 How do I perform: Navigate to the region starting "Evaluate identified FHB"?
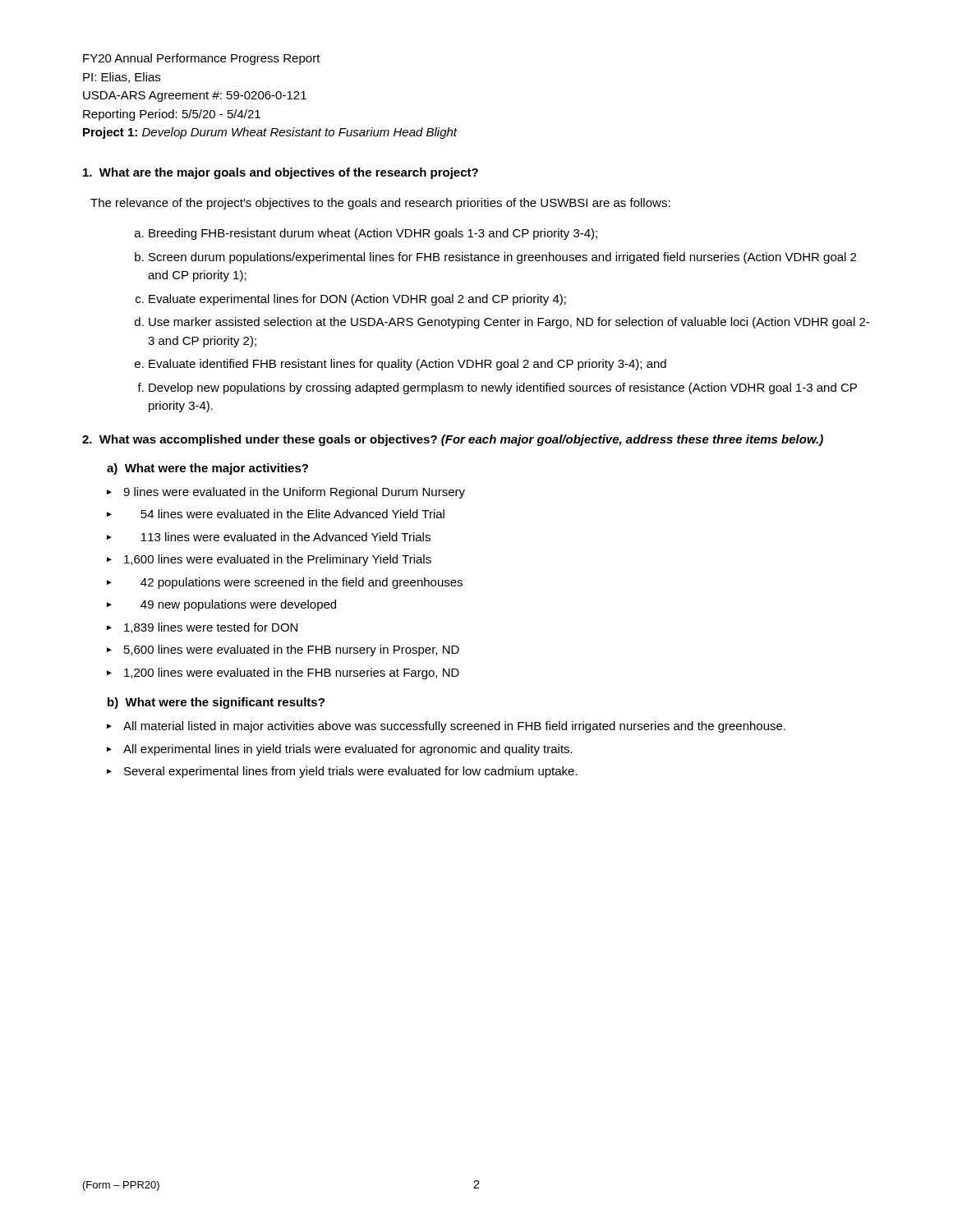point(407,363)
